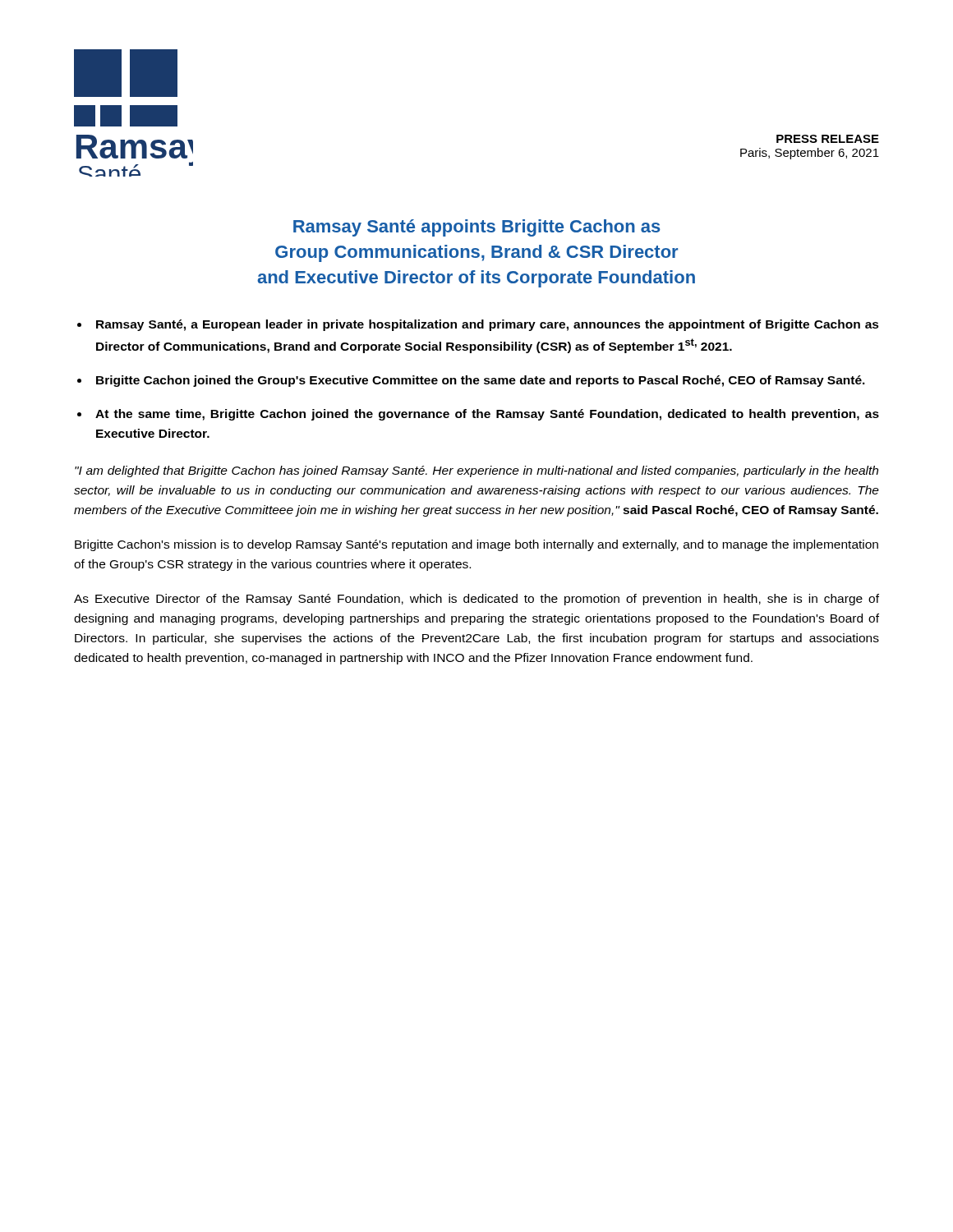Image resolution: width=953 pixels, height=1232 pixels.
Task: Click on the text block starting "Brigitte Cachon's mission is to"
Action: (x=476, y=554)
